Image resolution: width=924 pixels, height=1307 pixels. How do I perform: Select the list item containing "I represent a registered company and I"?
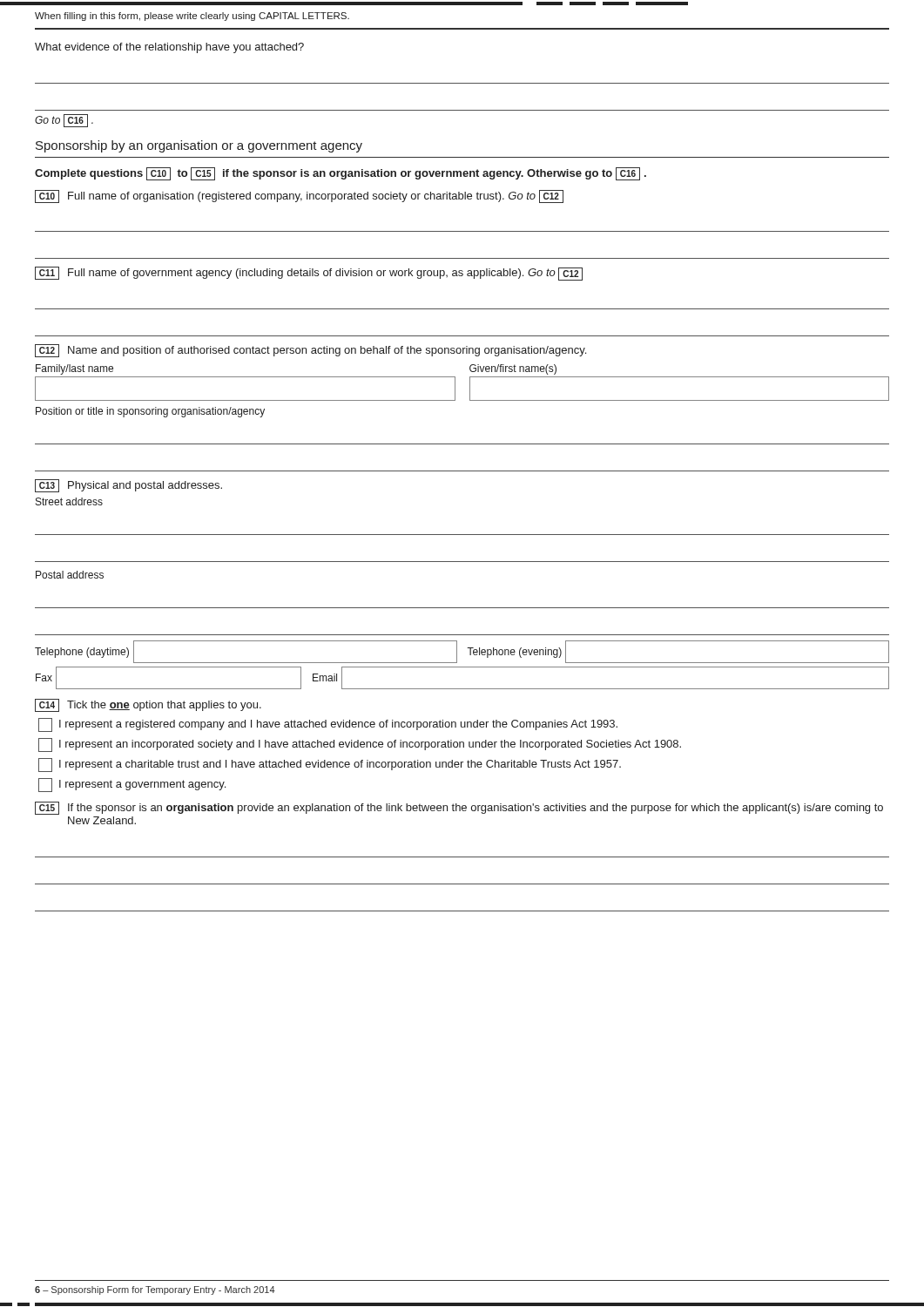click(x=328, y=724)
